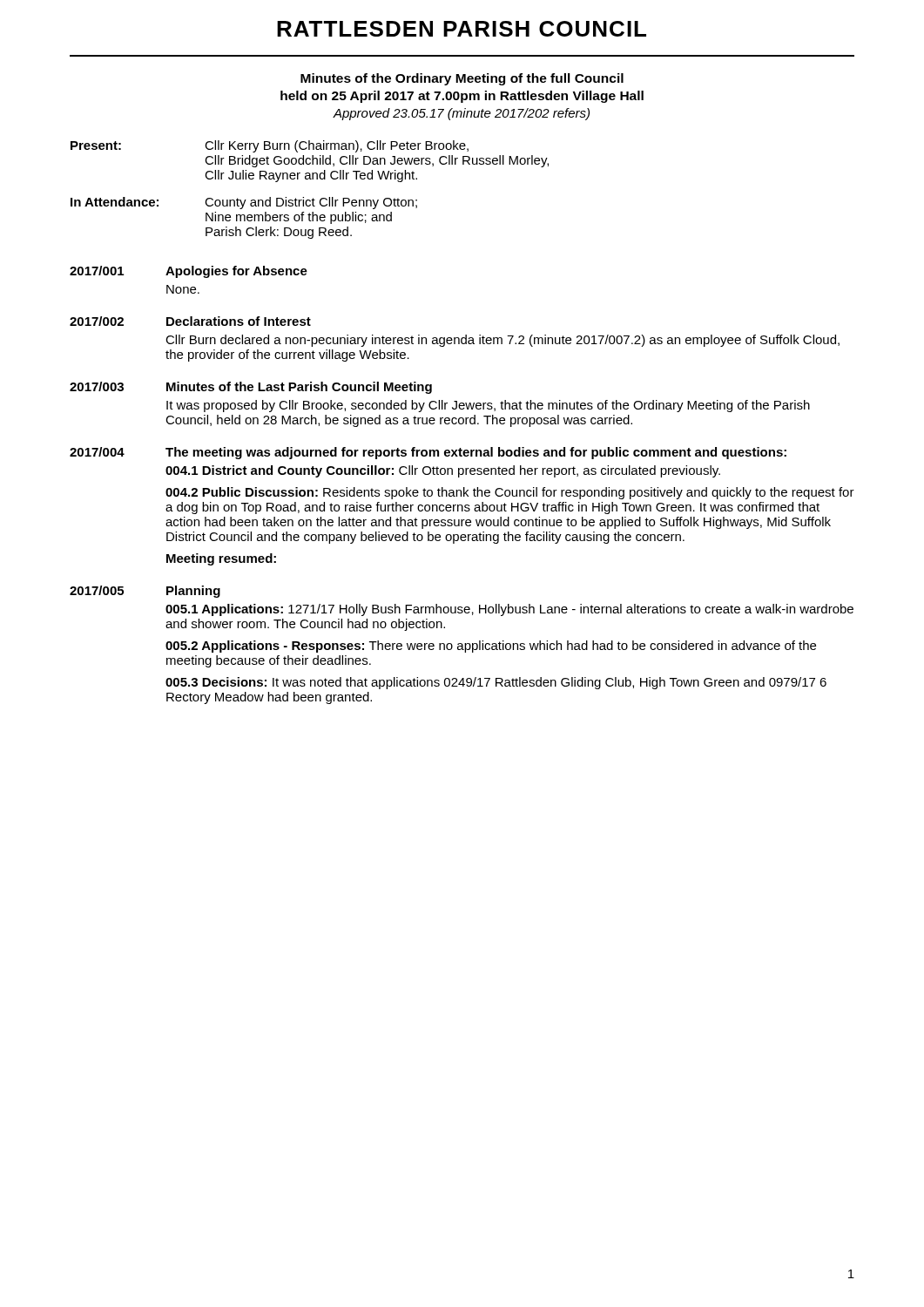Find the element starting "2017/001 Apologies for Absence None."
Image resolution: width=924 pixels, height=1307 pixels.
coord(189,272)
